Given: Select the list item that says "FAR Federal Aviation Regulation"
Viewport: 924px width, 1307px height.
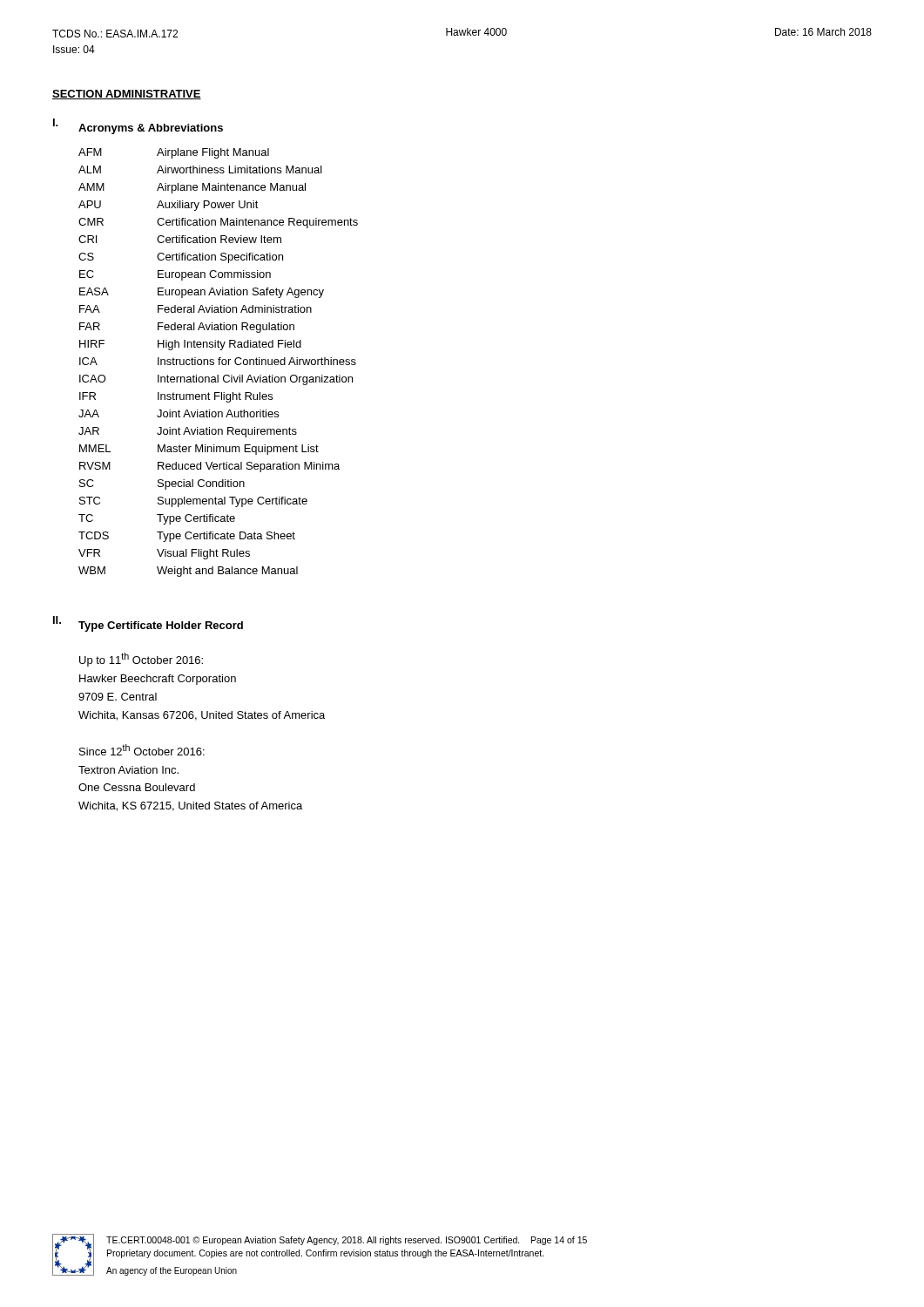Looking at the screenshot, I should point(187,328).
